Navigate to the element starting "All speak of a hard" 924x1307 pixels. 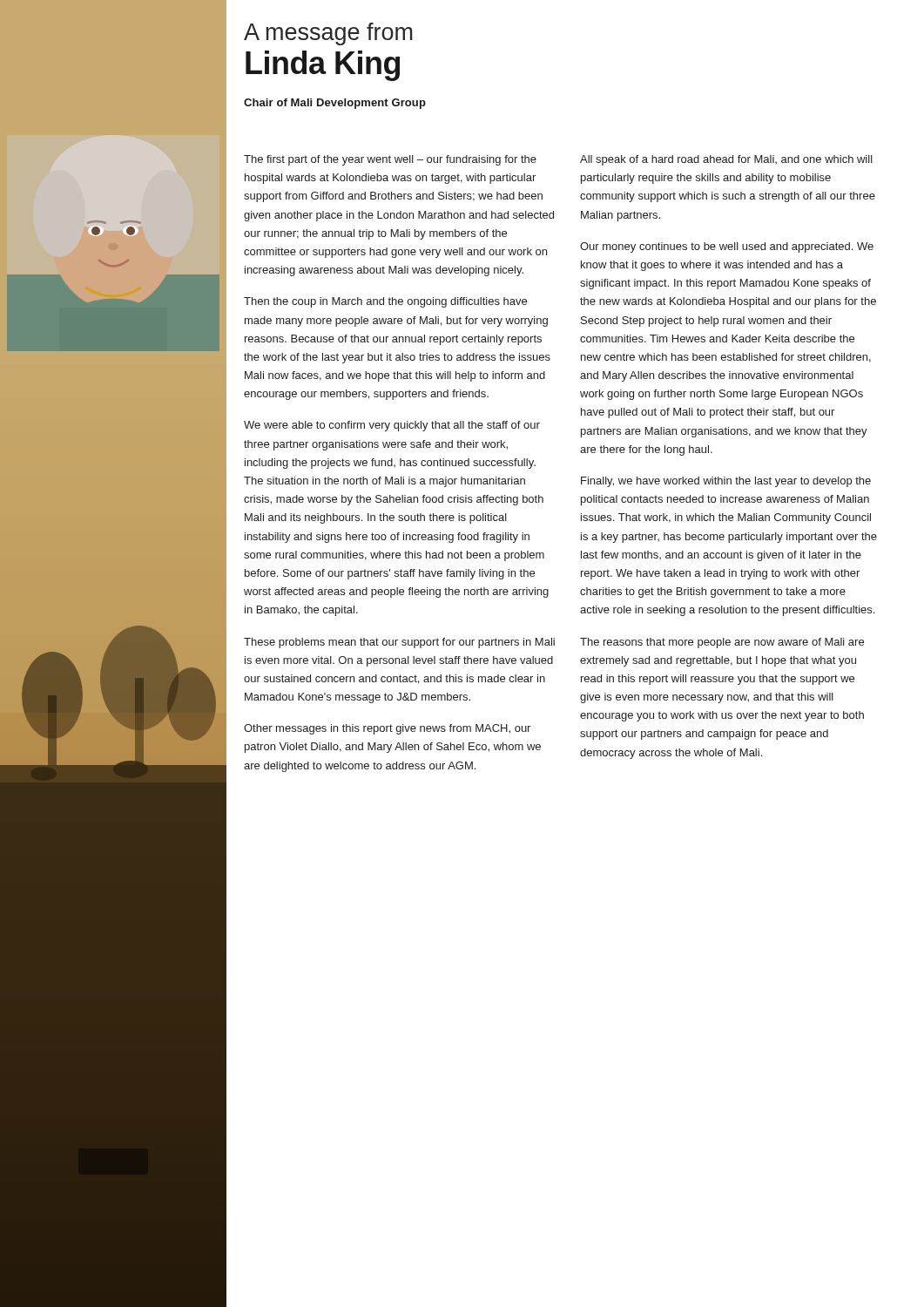[x=729, y=187]
